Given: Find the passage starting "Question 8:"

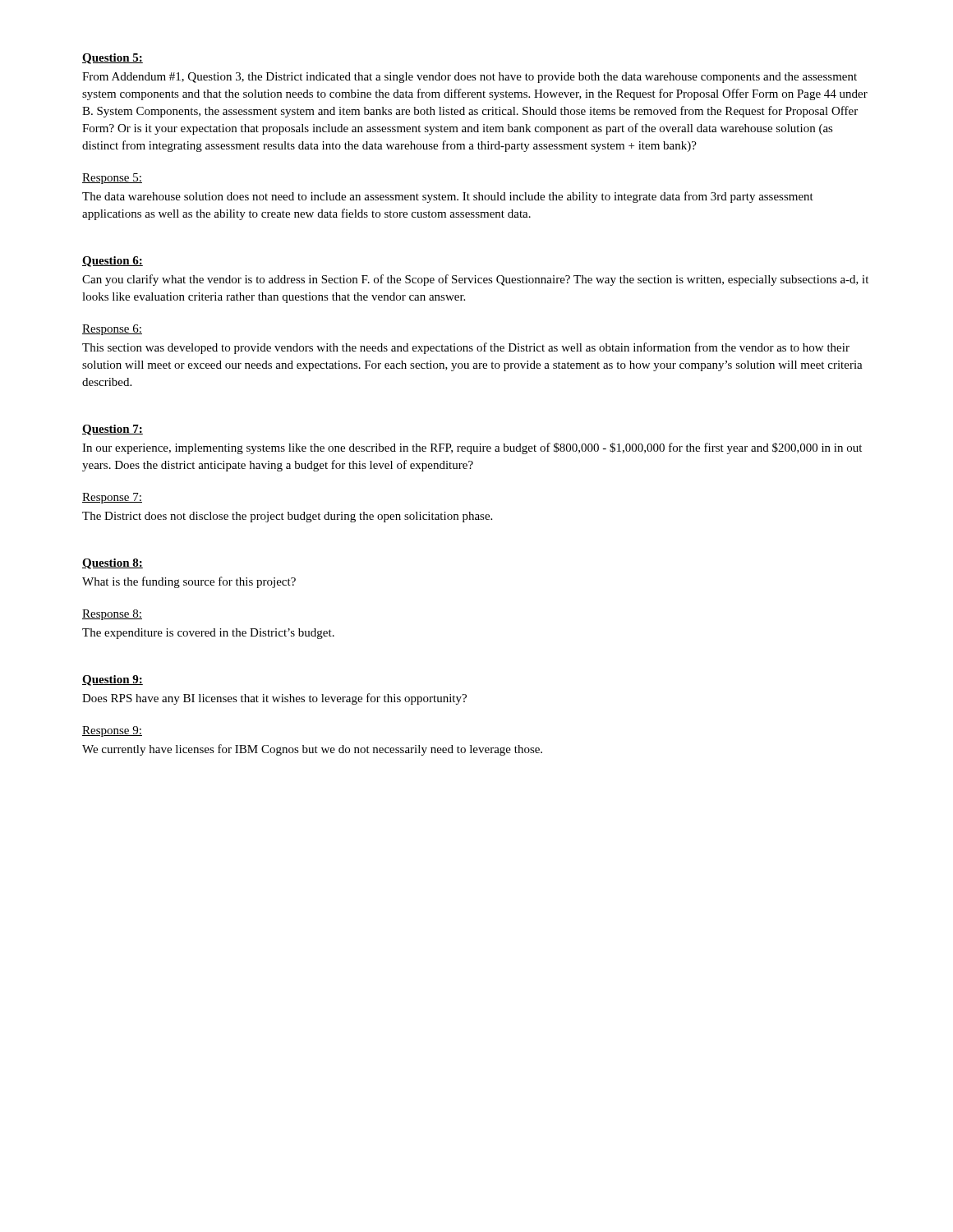Looking at the screenshot, I should coord(112,563).
